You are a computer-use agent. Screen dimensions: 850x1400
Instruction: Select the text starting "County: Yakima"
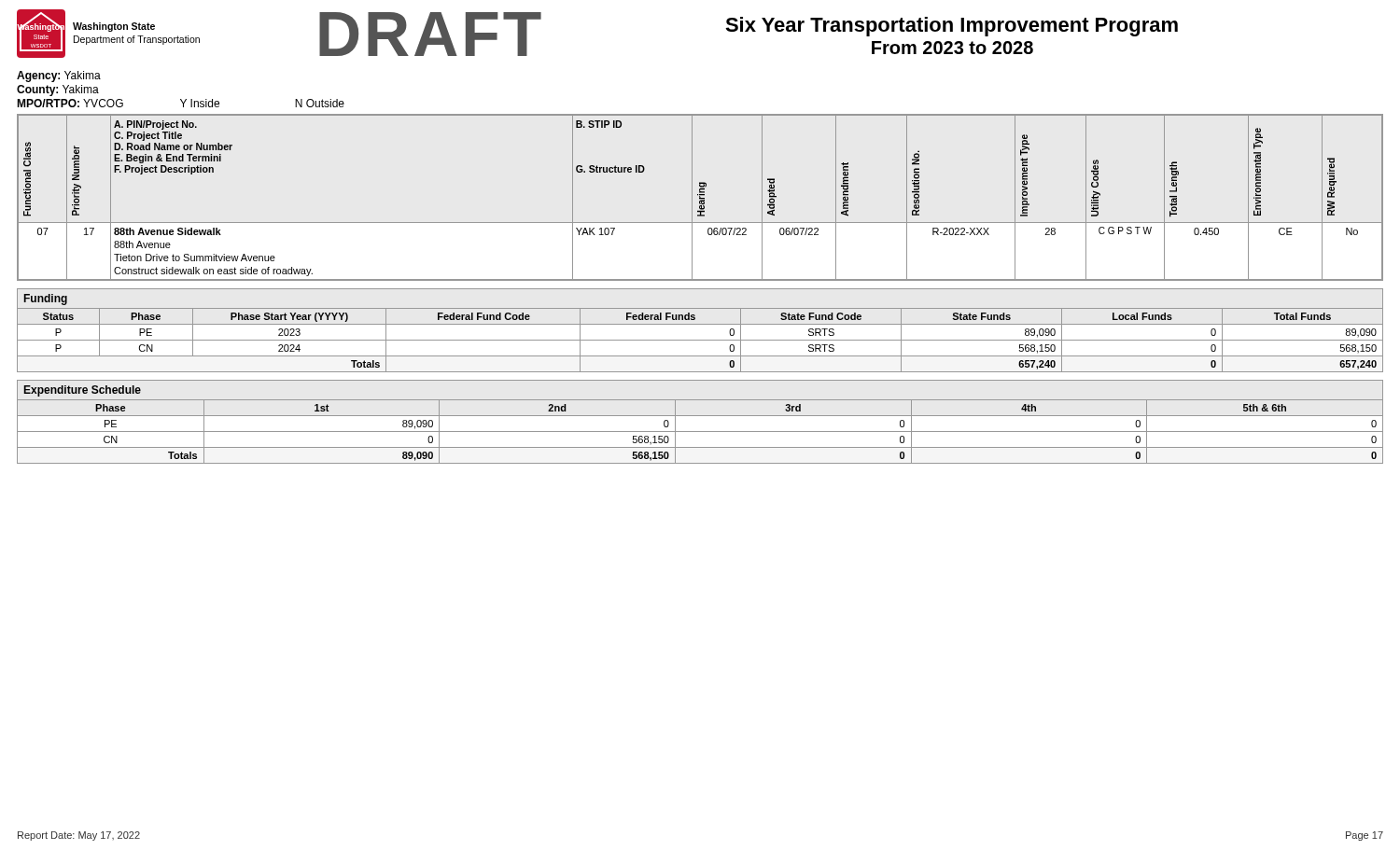click(58, 90)
